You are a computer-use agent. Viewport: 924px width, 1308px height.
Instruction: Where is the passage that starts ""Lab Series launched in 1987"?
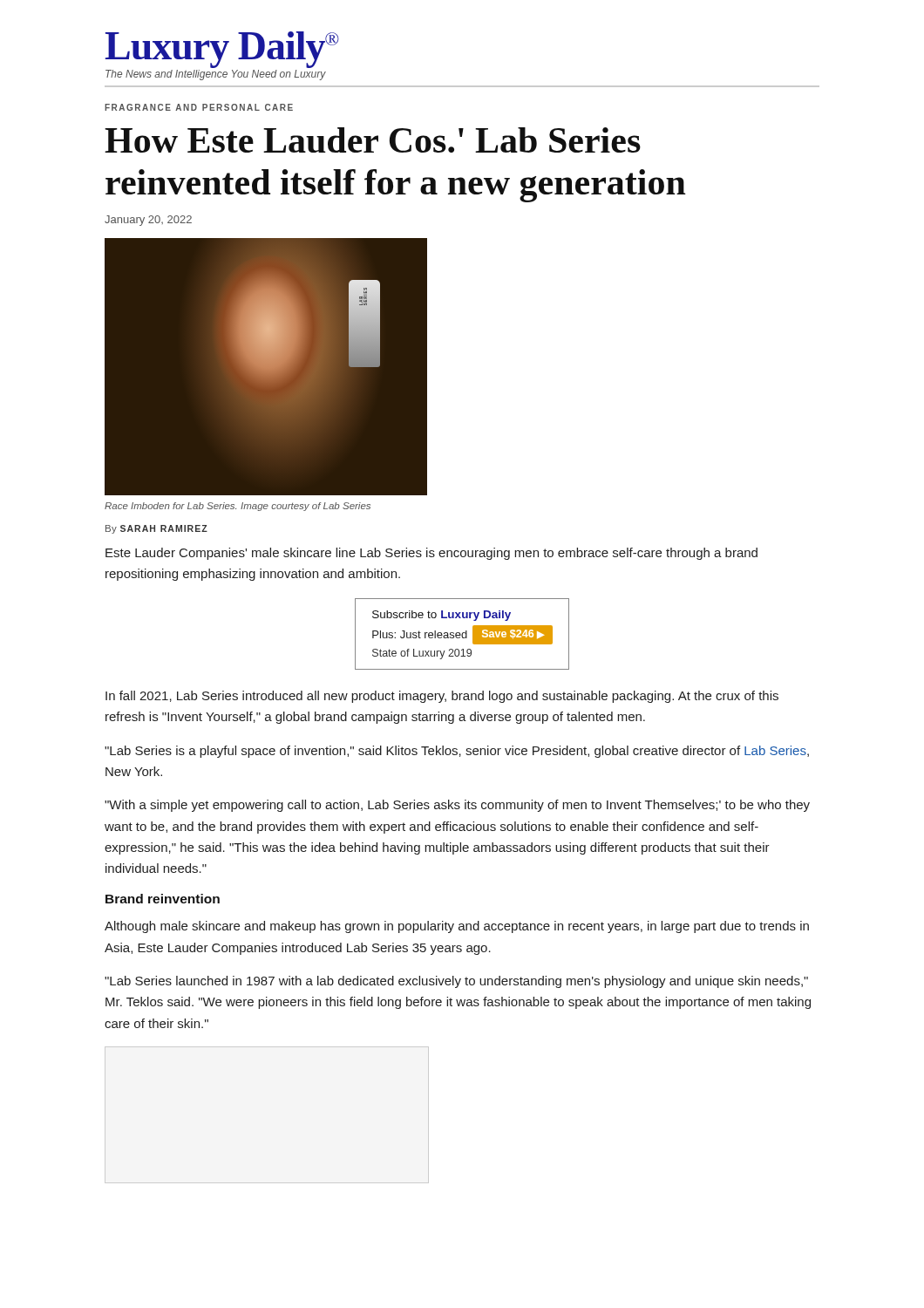(x=458, y=1002)
